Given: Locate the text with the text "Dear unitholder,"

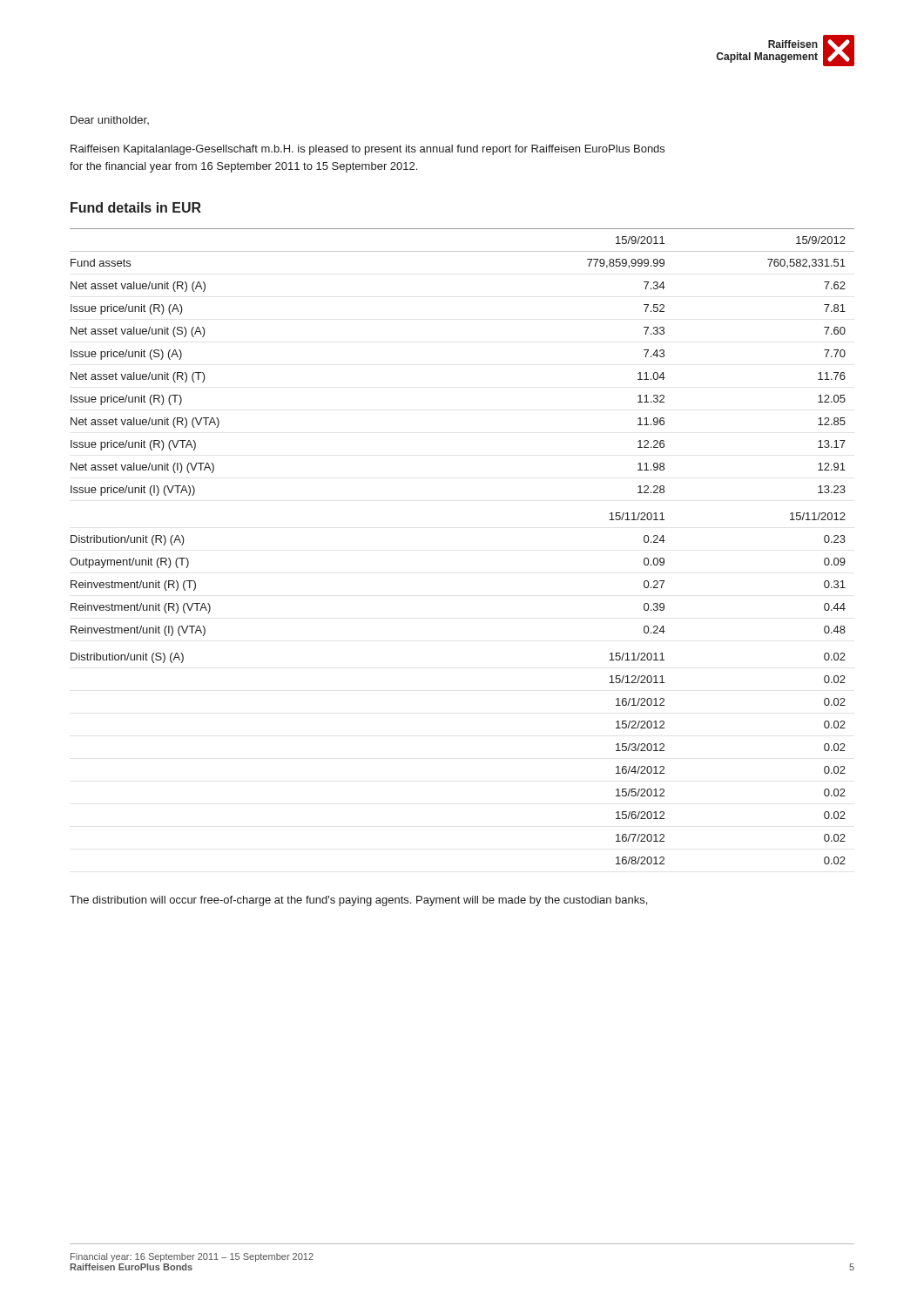Looking at the screenshot, I should pos(110,120).
